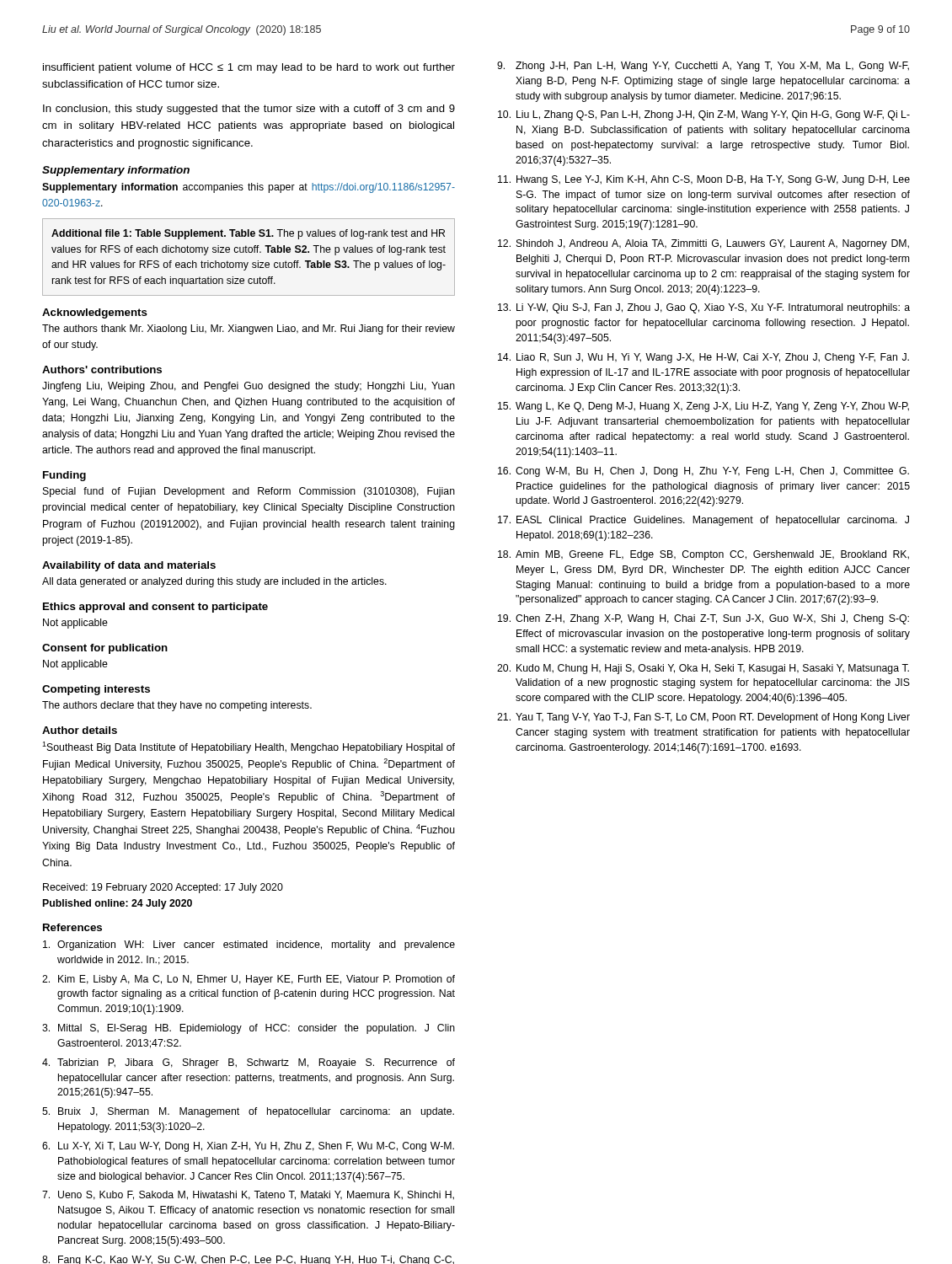Locate the element starting "1Southeast Big Data"
952x1264 pixels.
(249, 804)
